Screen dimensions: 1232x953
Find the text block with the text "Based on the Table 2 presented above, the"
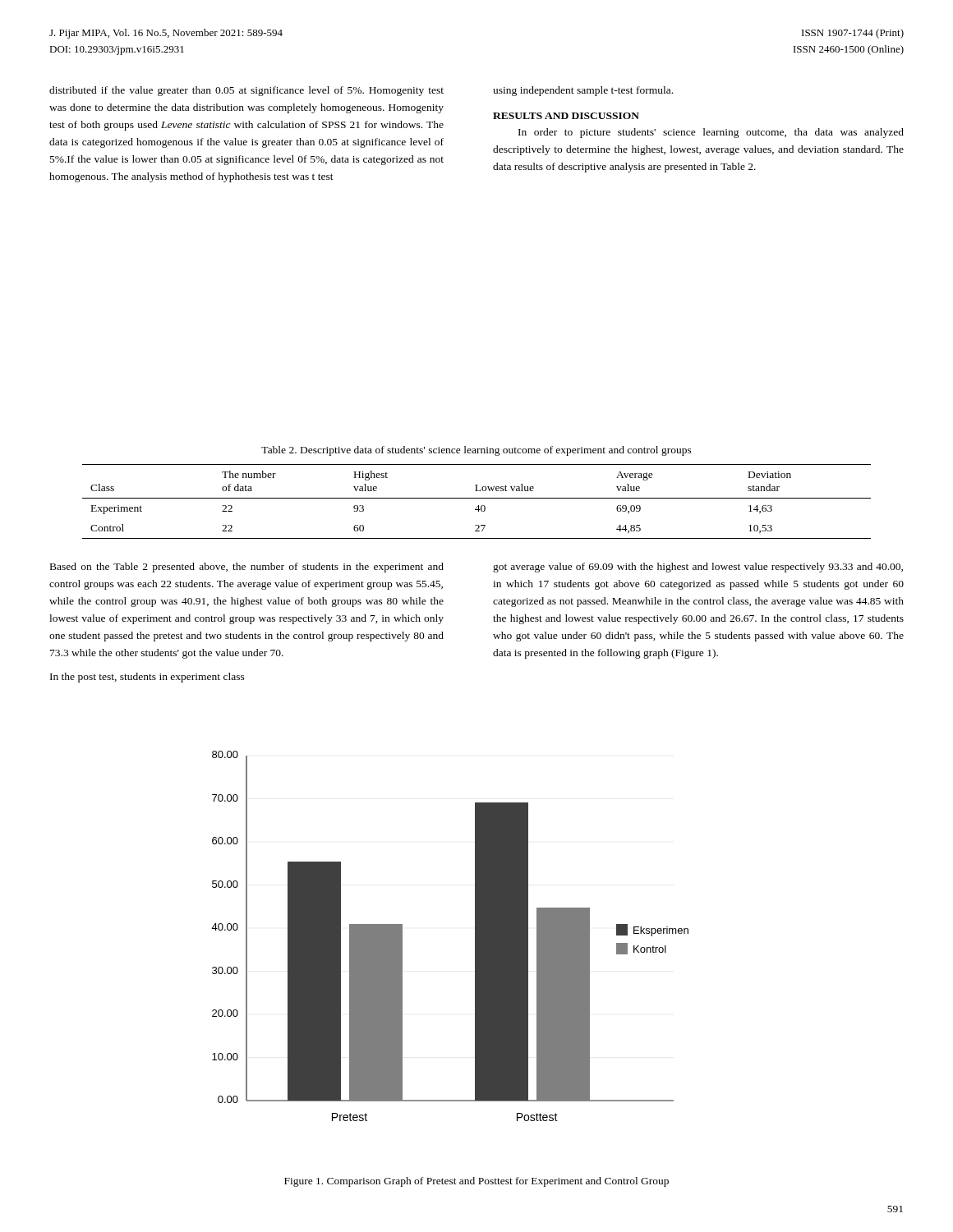coord(246,609)
